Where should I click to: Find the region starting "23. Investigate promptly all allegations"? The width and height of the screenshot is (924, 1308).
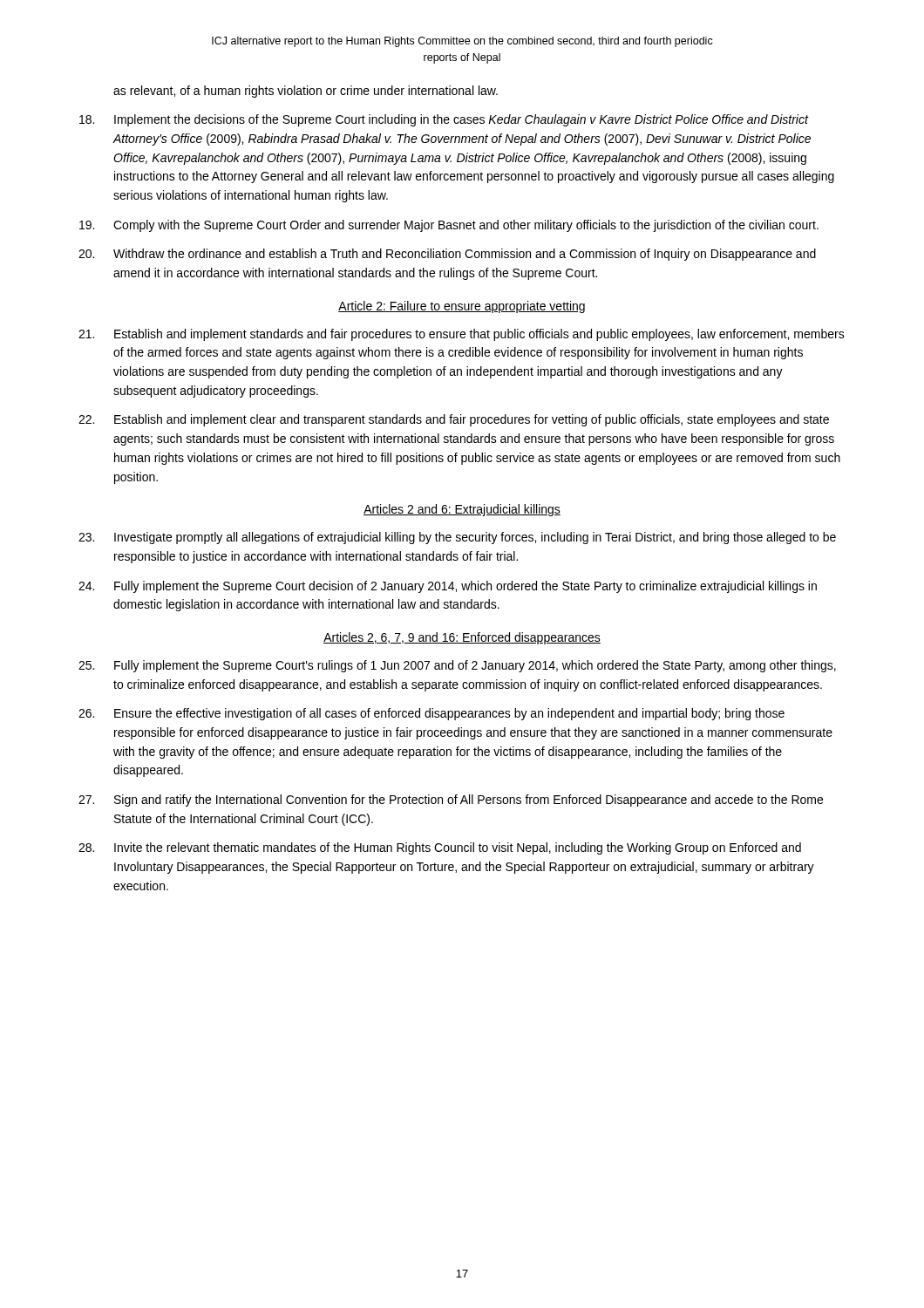click(462, 547)
